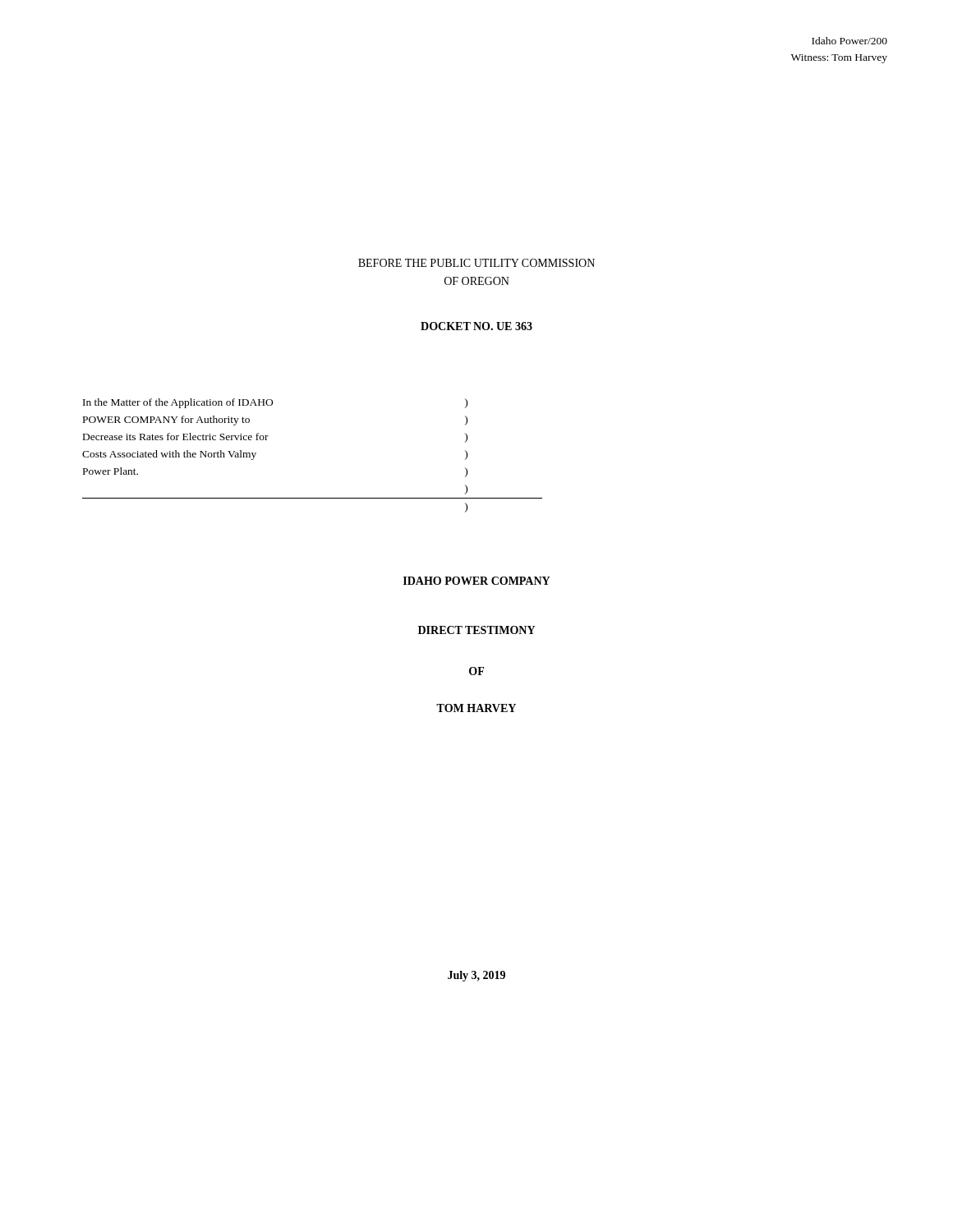
Task: Click on the title containing "DOCKET NO. UE 363"
Action: (476, 326)
